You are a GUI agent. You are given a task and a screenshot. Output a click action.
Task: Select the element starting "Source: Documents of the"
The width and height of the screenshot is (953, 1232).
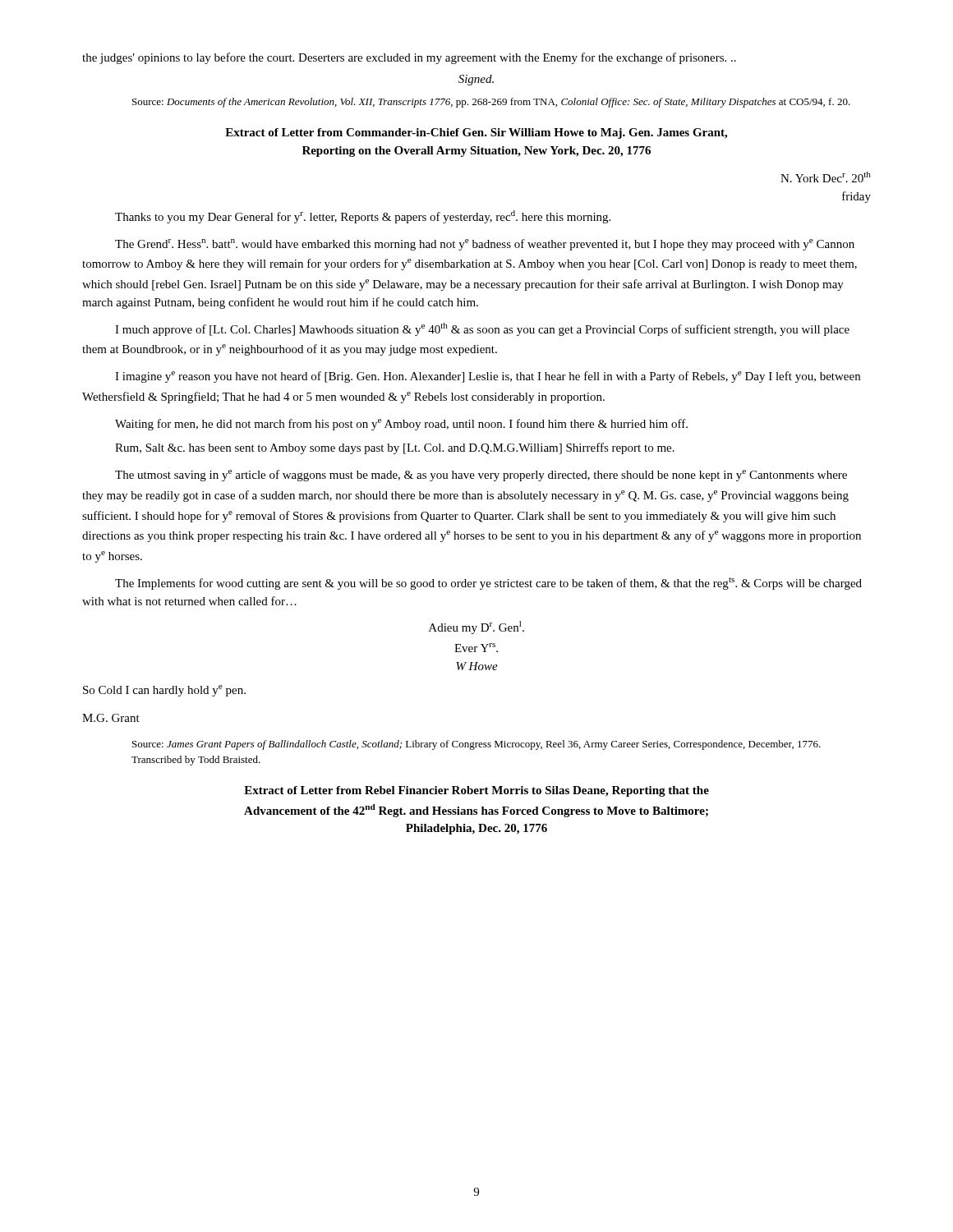point(491,101)
